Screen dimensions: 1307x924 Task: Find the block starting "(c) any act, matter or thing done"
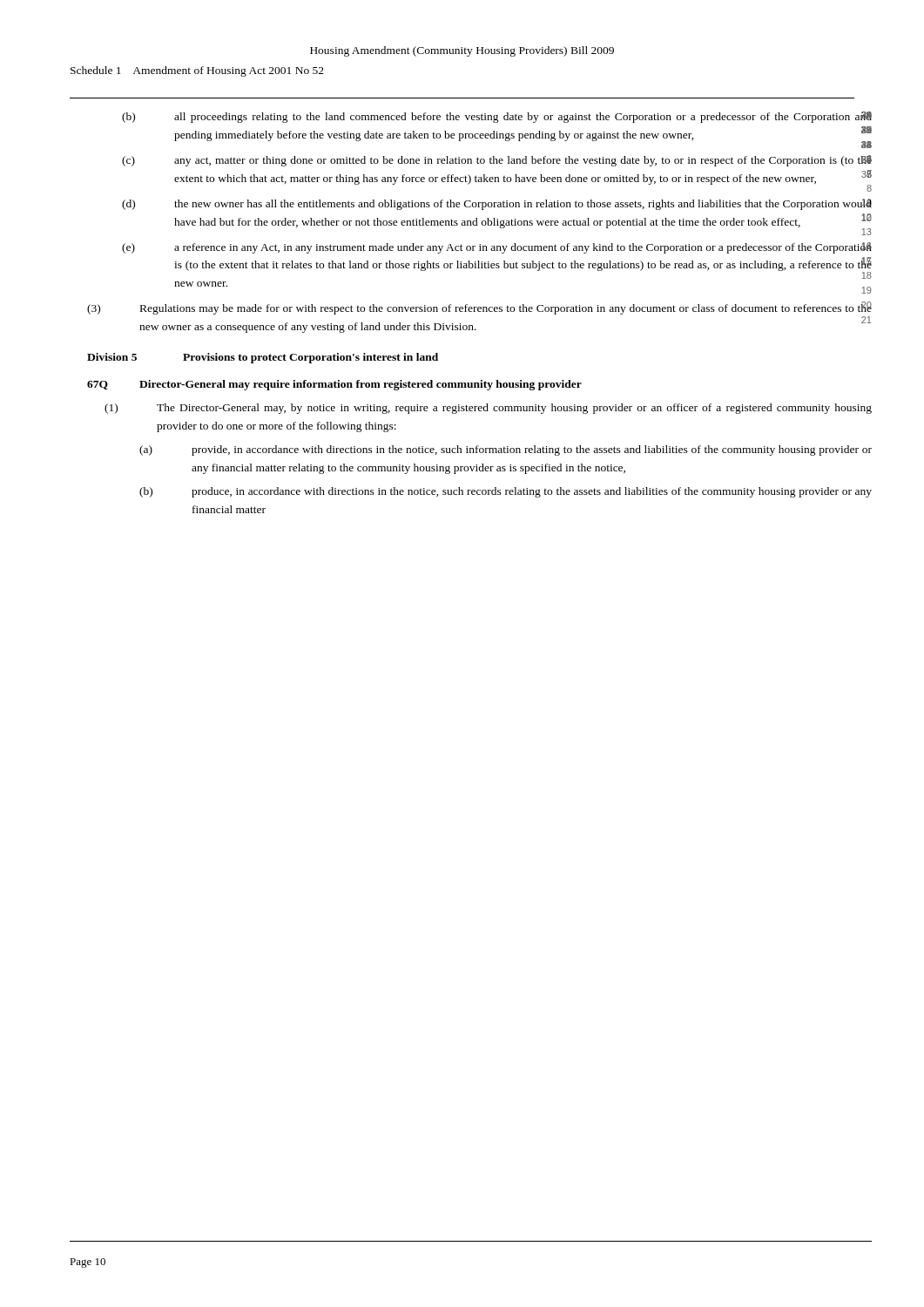click(x=471, y=170)
